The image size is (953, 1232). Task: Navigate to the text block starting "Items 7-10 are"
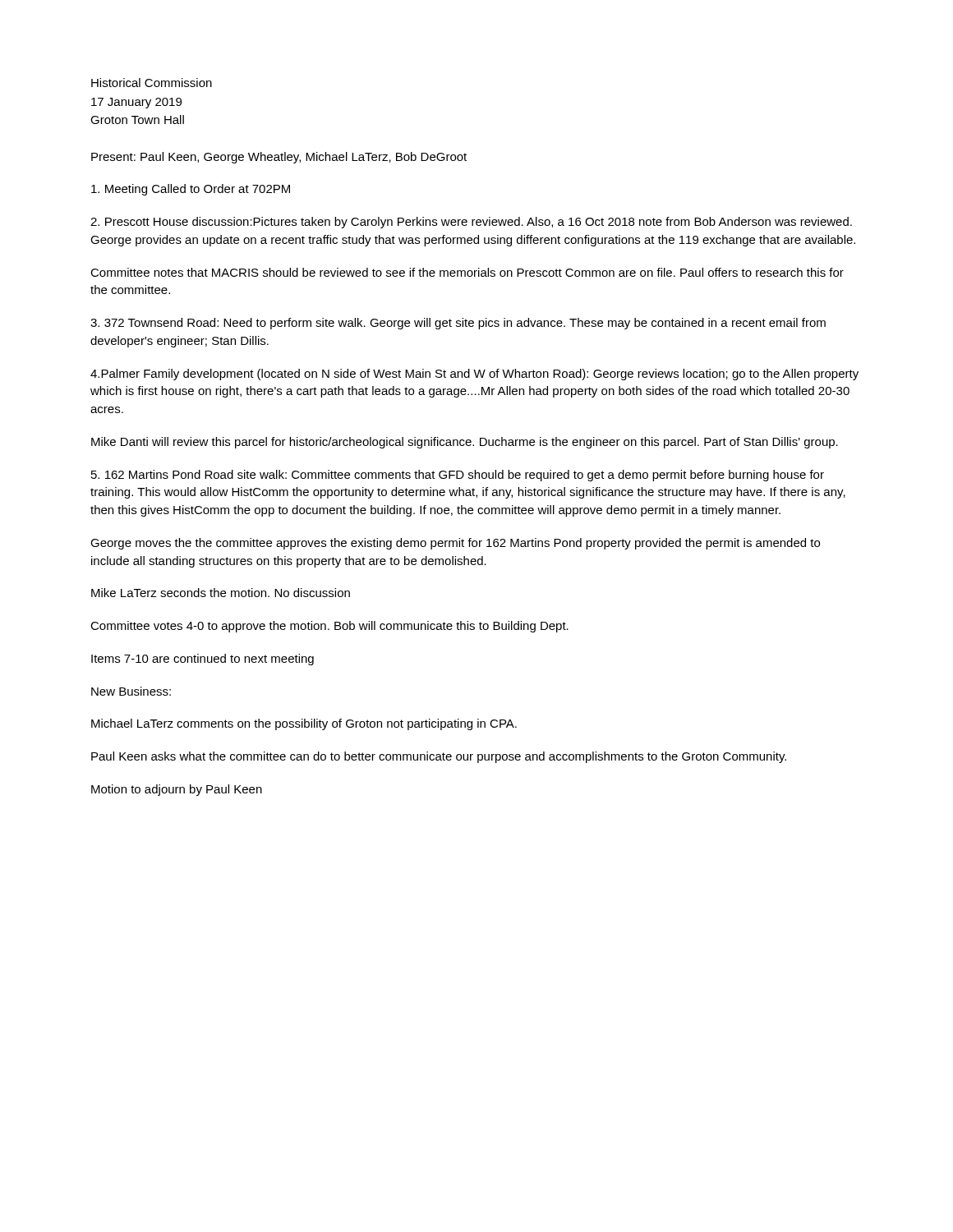202,658
